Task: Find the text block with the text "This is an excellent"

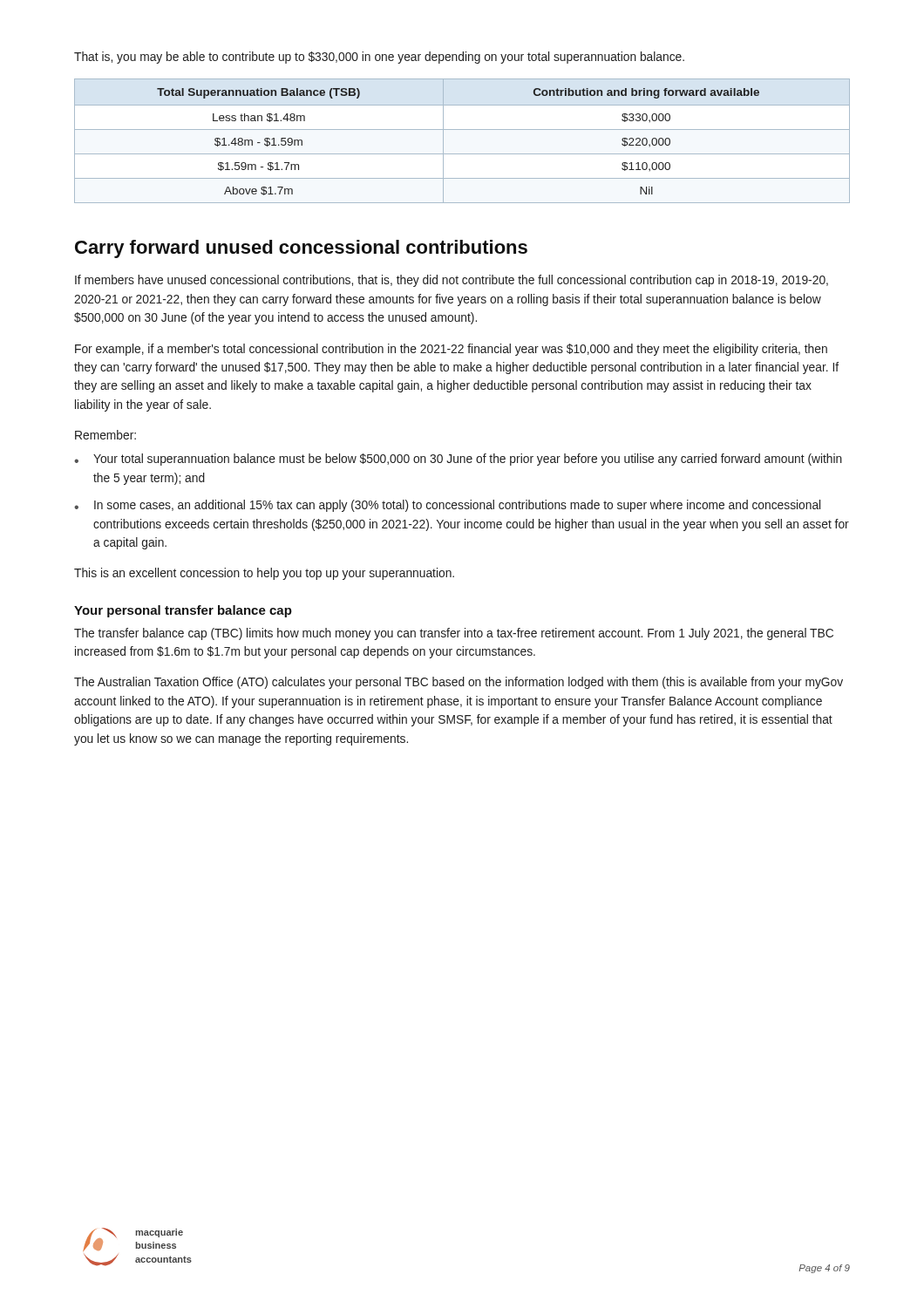Action: [x=265, y=574]
